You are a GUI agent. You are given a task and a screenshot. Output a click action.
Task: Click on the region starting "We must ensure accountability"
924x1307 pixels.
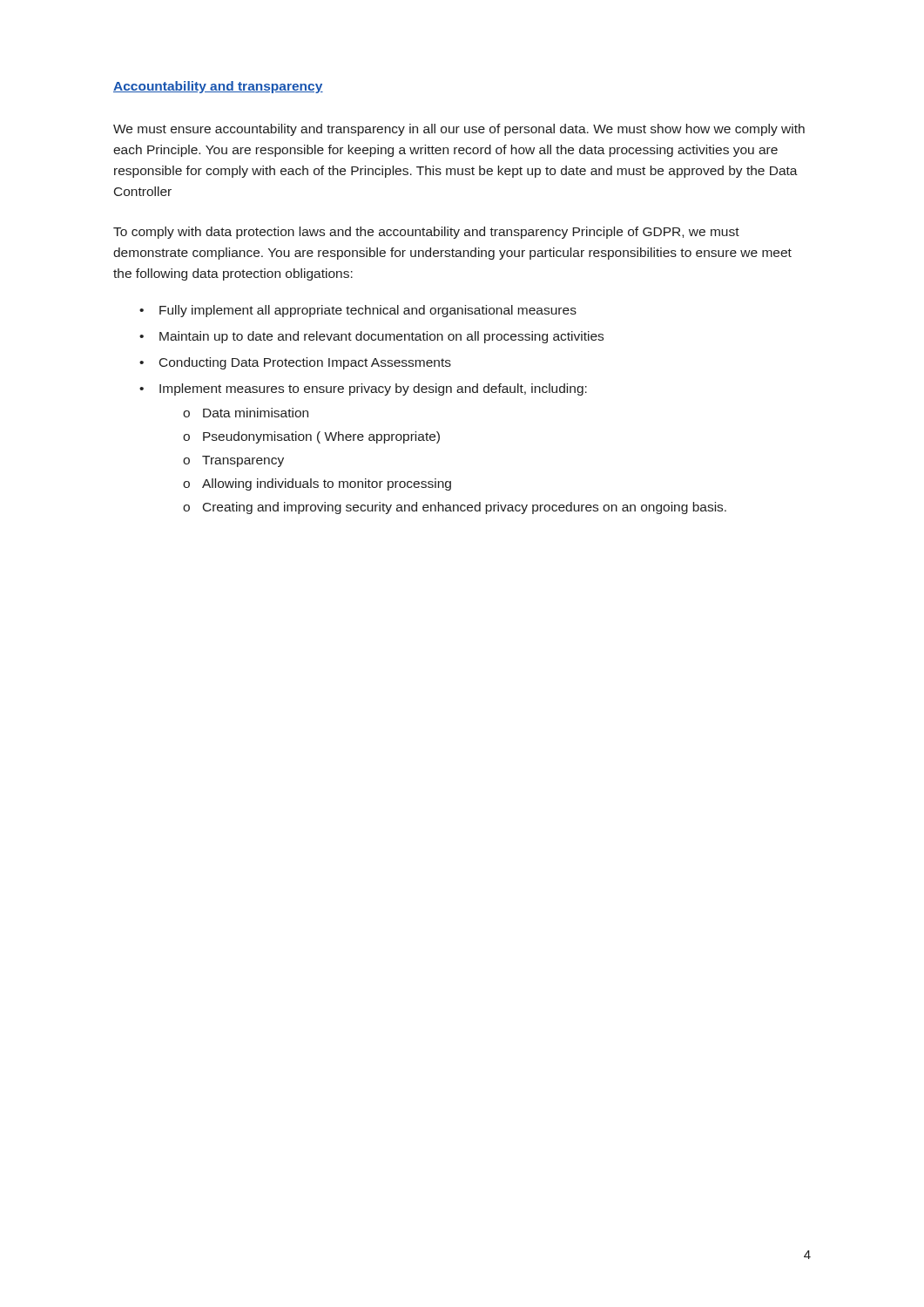coord(459,160)
